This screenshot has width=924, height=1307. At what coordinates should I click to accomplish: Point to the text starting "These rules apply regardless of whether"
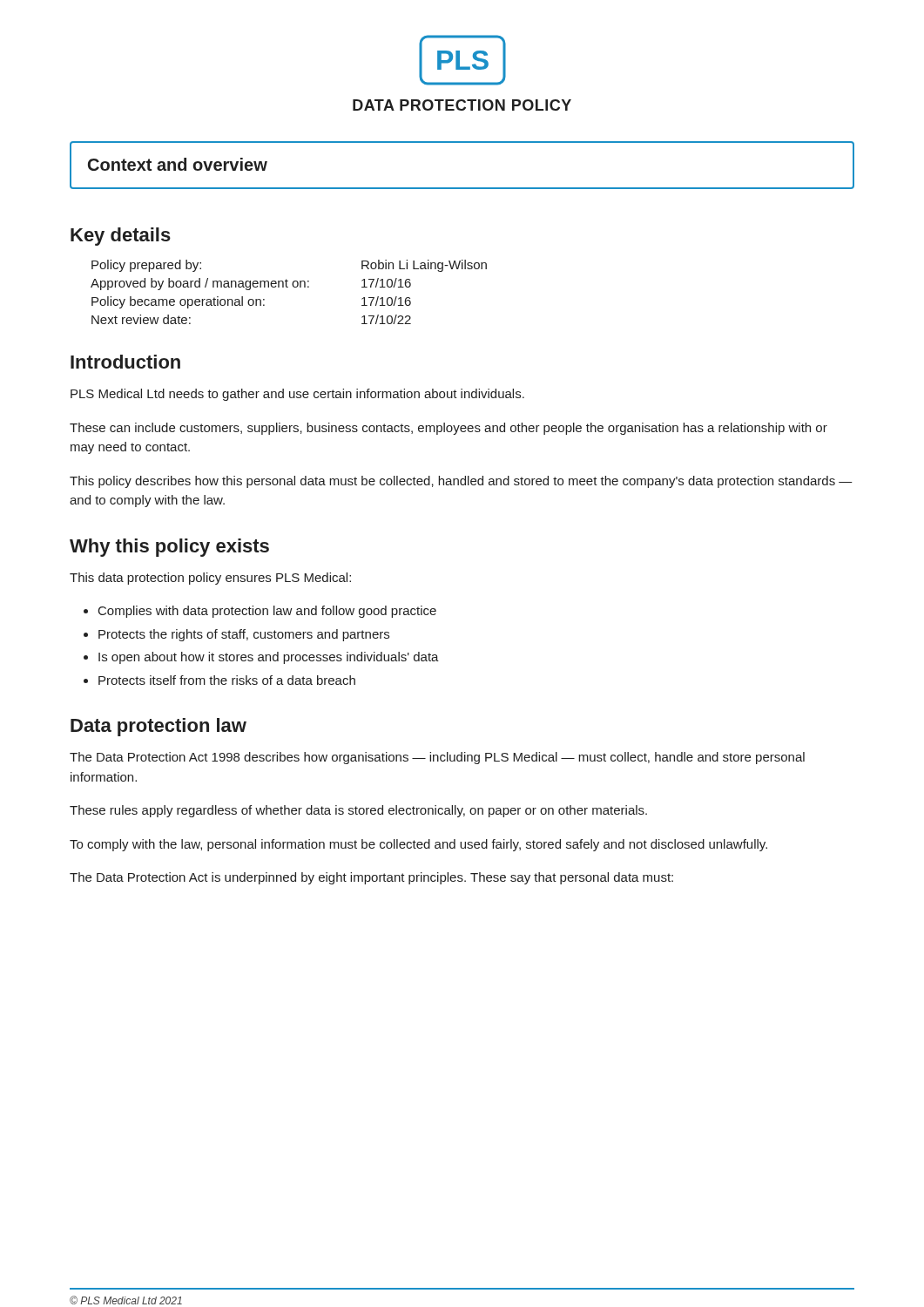click(x=359, y=810)
